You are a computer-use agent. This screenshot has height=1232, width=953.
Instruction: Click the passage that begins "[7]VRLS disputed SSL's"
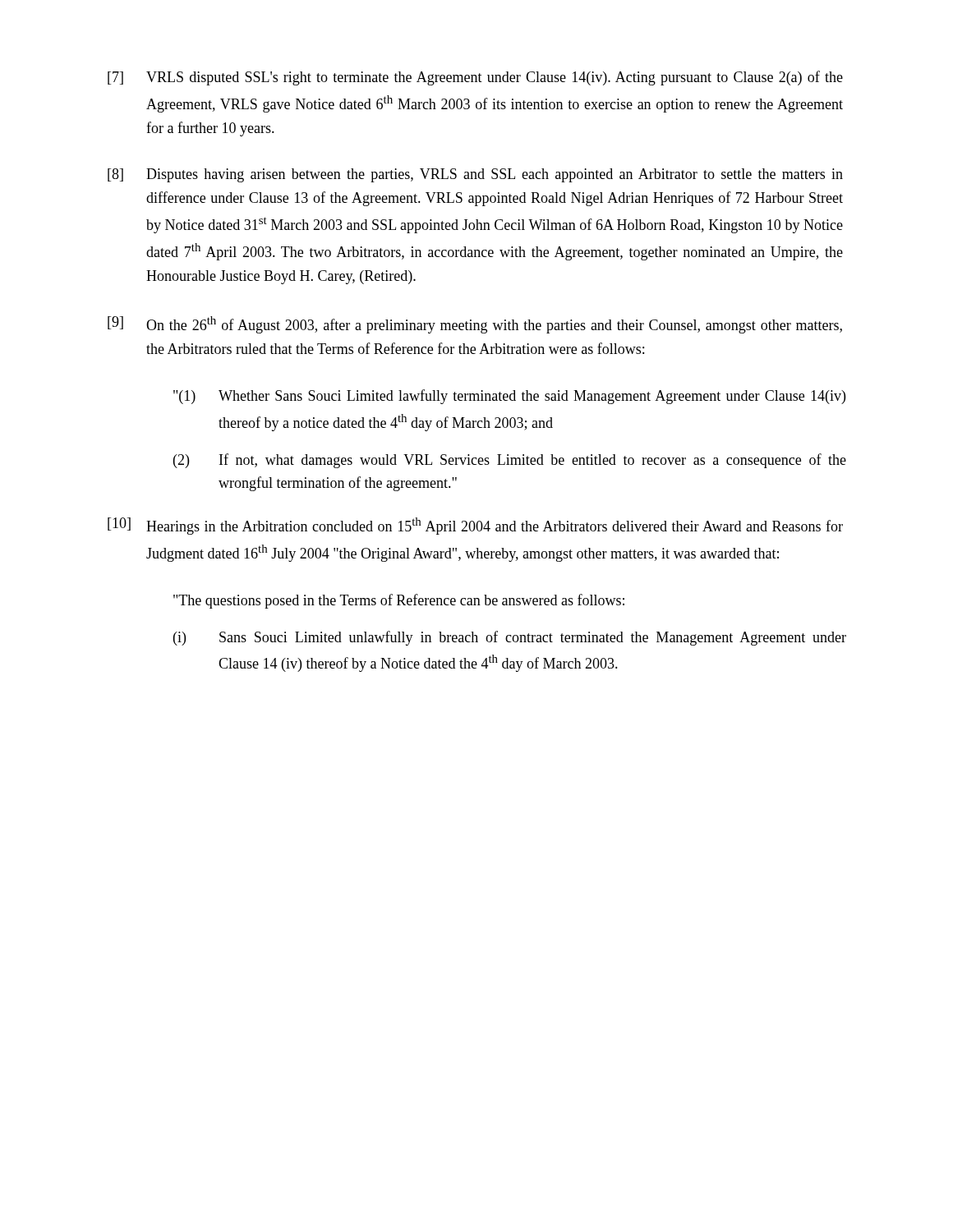(475, 103)
